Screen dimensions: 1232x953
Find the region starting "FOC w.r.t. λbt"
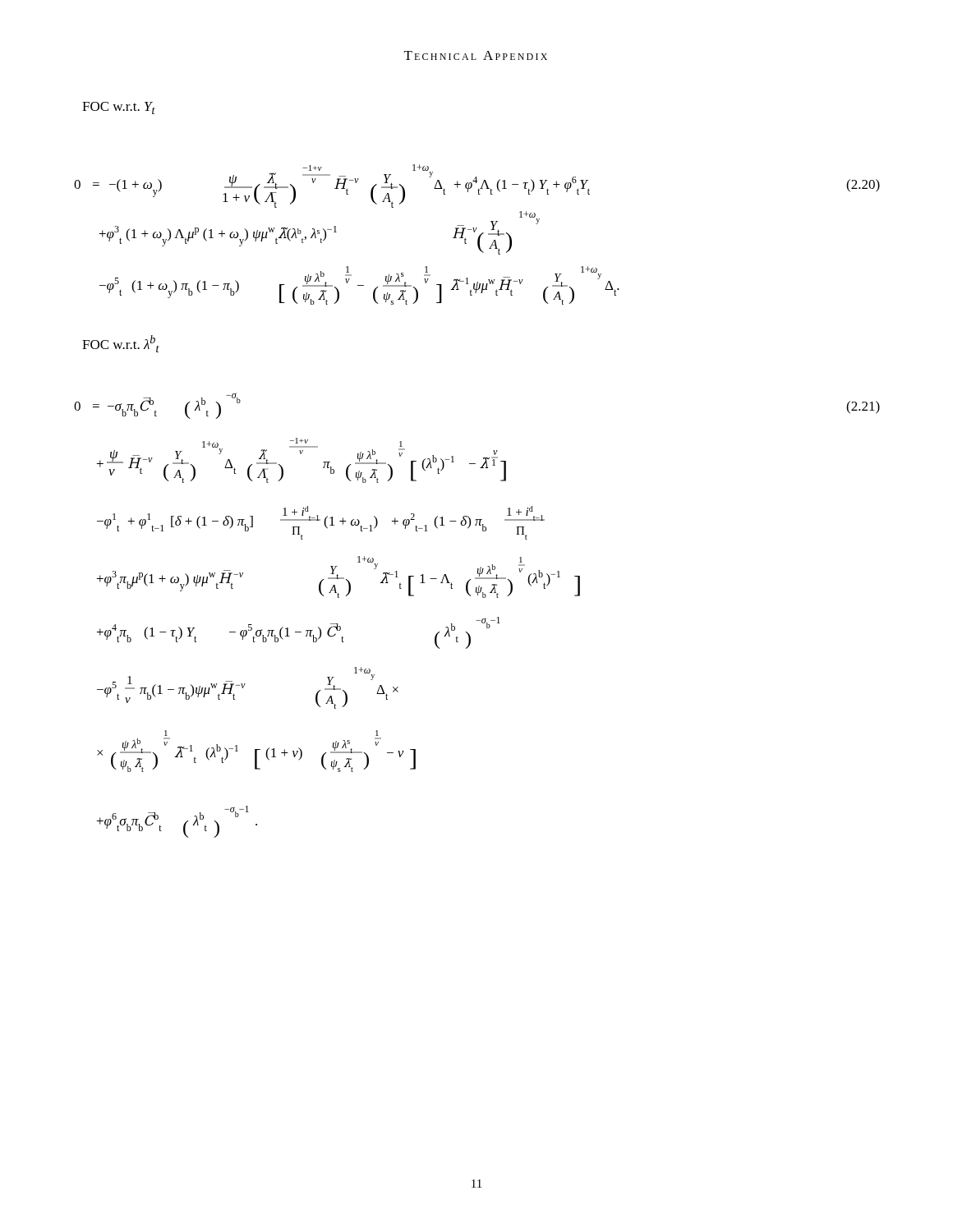[121, 344]
